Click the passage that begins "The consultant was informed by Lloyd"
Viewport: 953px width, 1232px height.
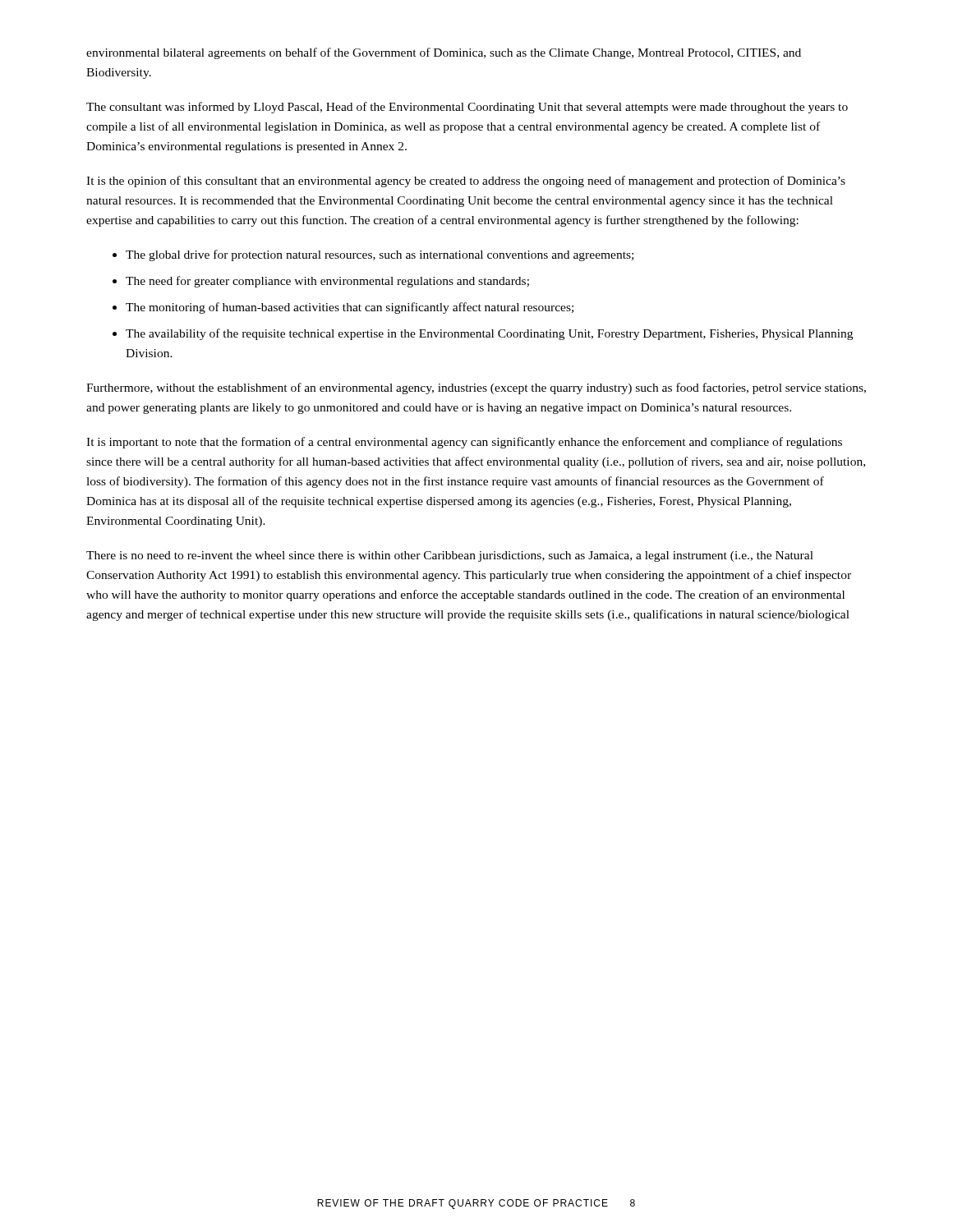point(476,127)
